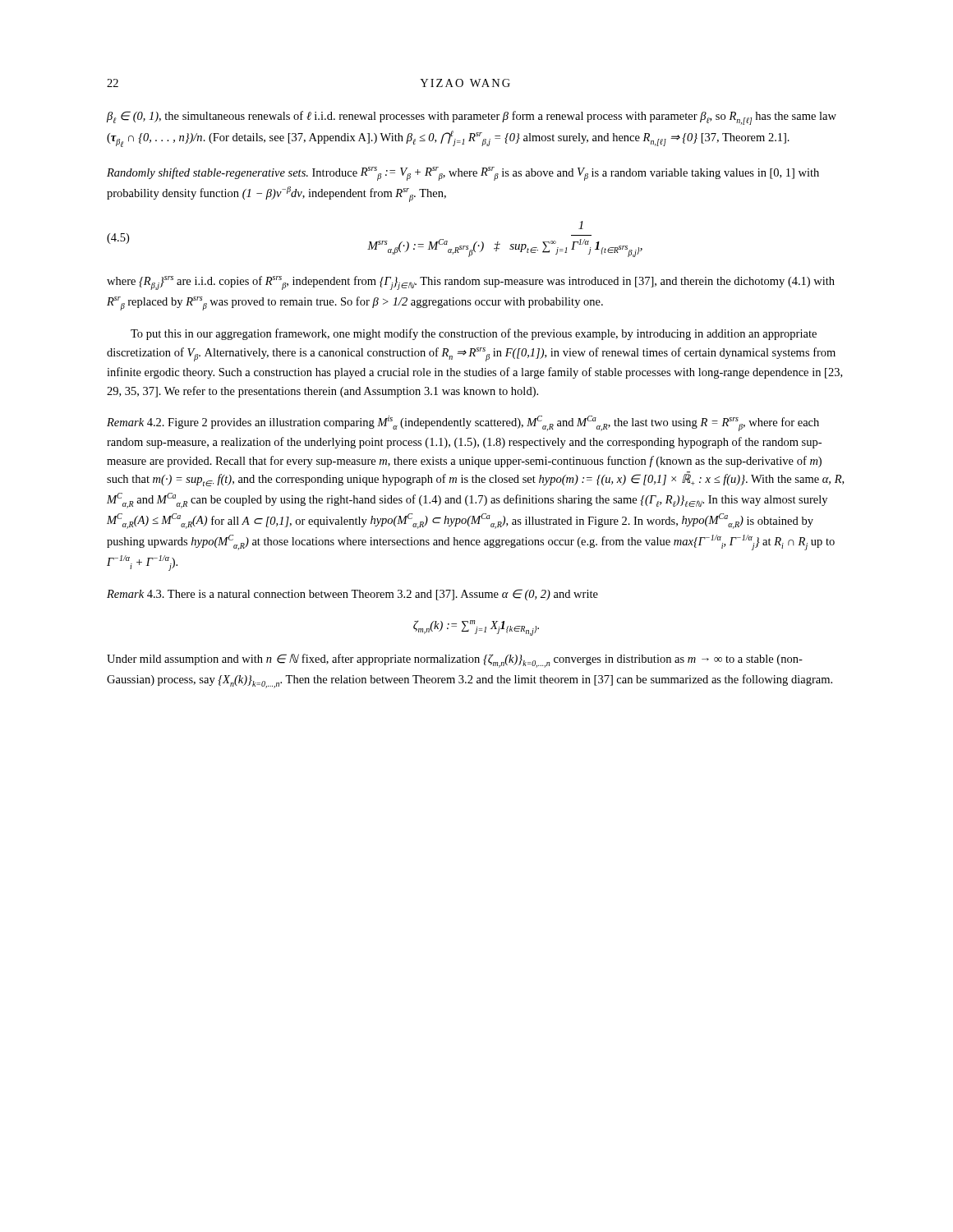Click on the block starting "Under mild assumption and"
Screen dimensions: 1232x953
[476, 670]
